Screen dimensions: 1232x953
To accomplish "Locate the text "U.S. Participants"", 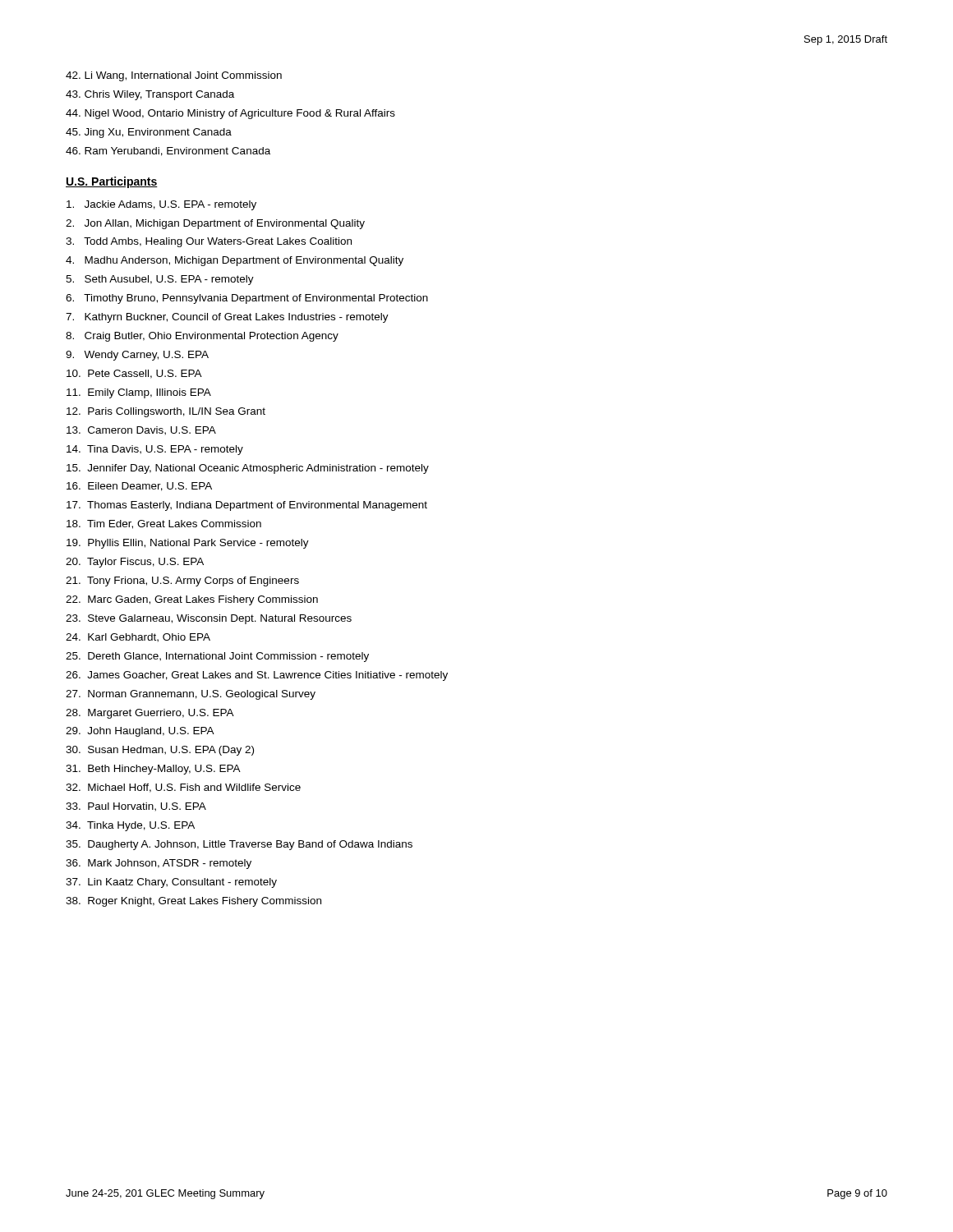I will coord(111,181).
